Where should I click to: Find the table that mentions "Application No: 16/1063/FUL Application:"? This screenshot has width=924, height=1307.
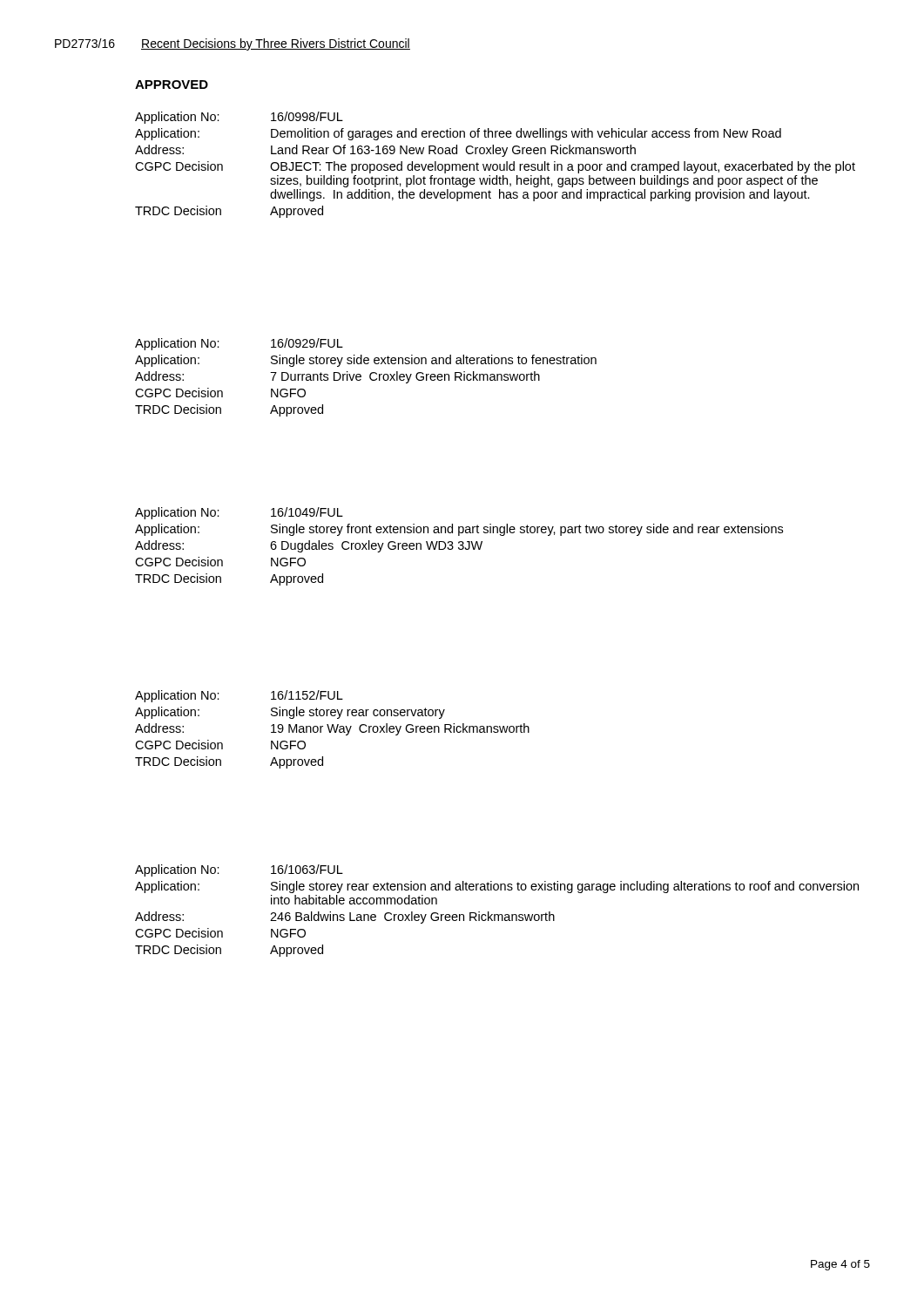503,911
